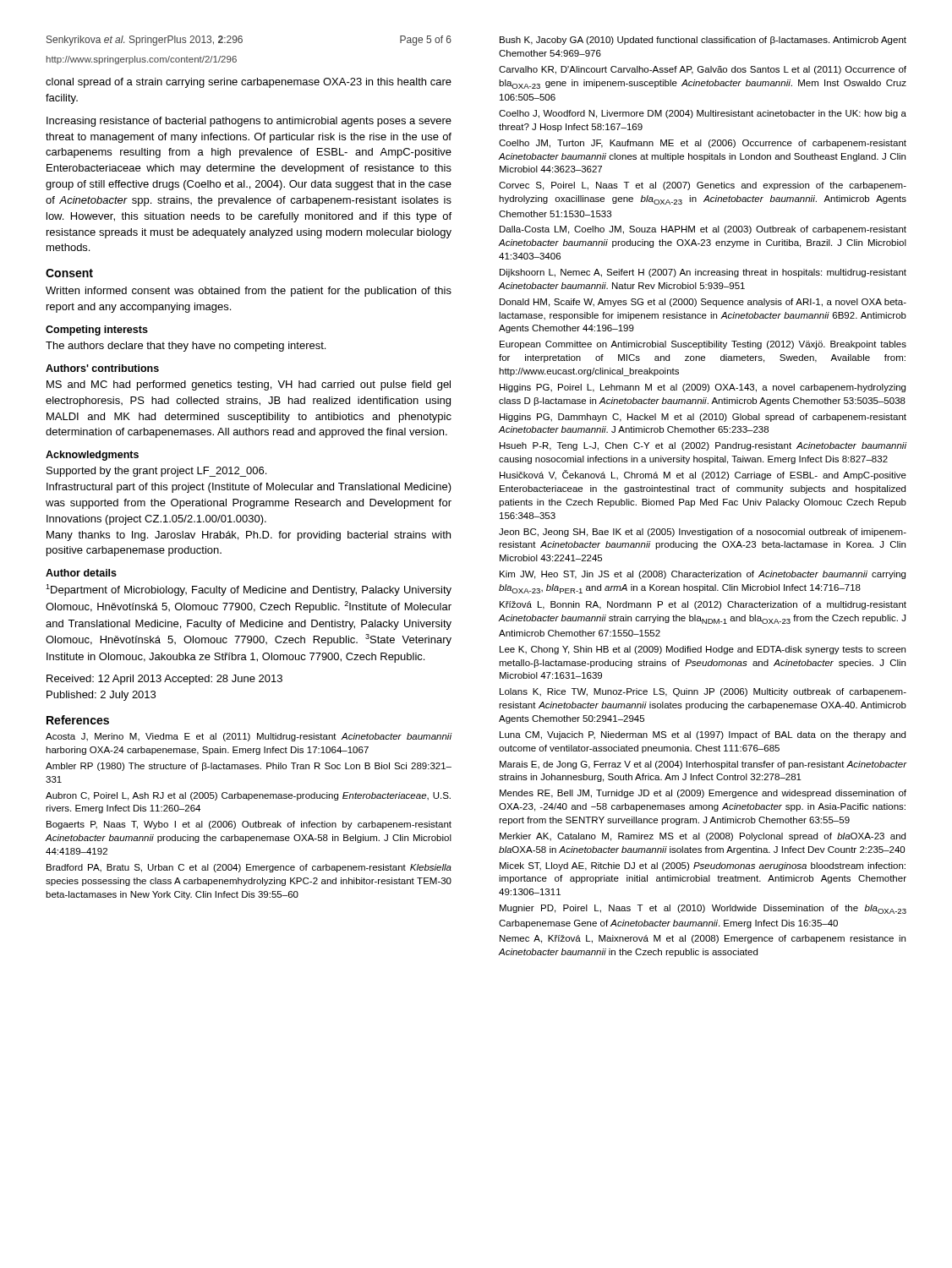The height and width of the screenshot is (1268, 952).
Task: Navigate to the block starting "Mendes RE, Bell JM, Turnidge JD et"
Action: click(x=703, y=807)
